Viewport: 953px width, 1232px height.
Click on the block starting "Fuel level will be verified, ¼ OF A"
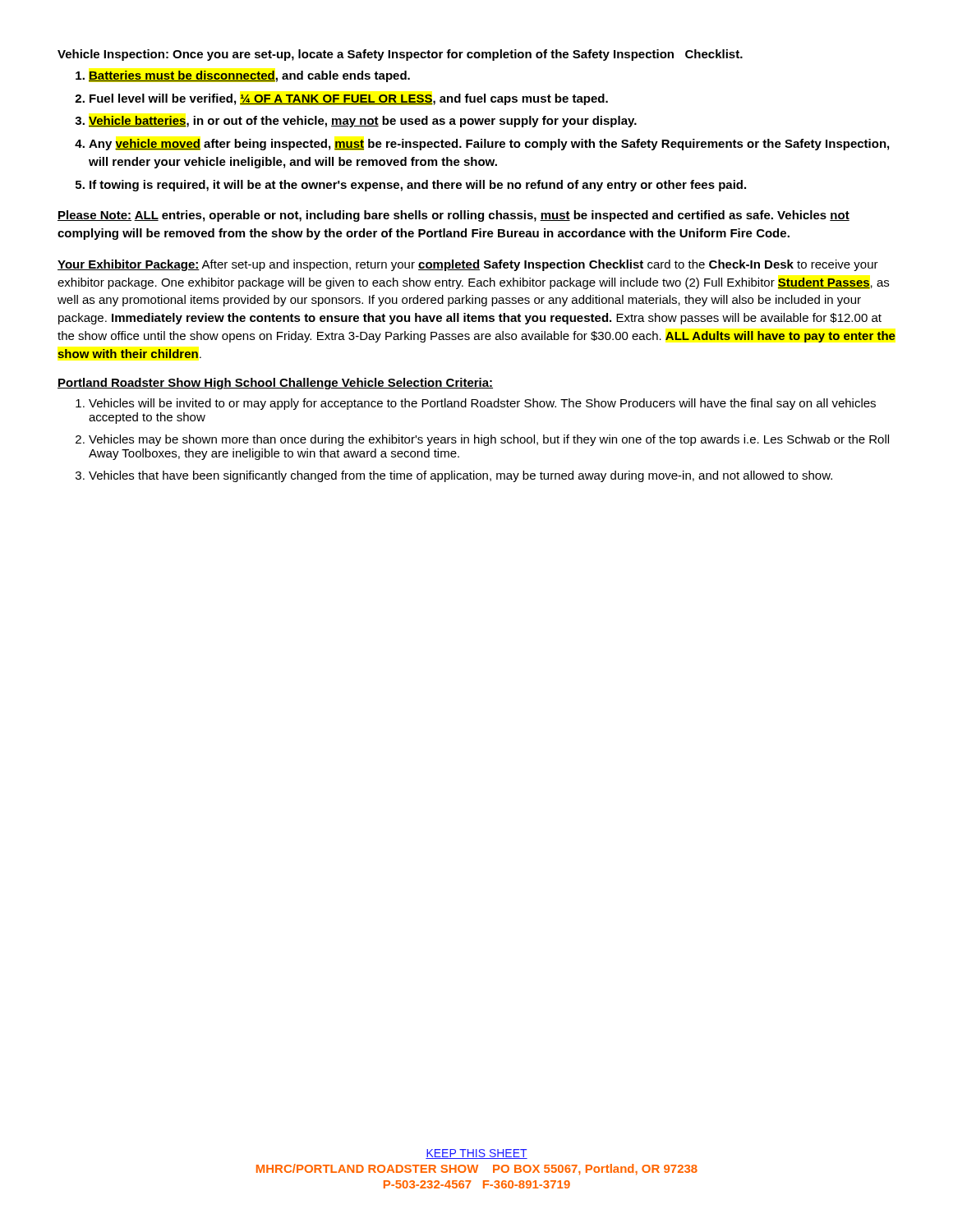coord(349,98)
